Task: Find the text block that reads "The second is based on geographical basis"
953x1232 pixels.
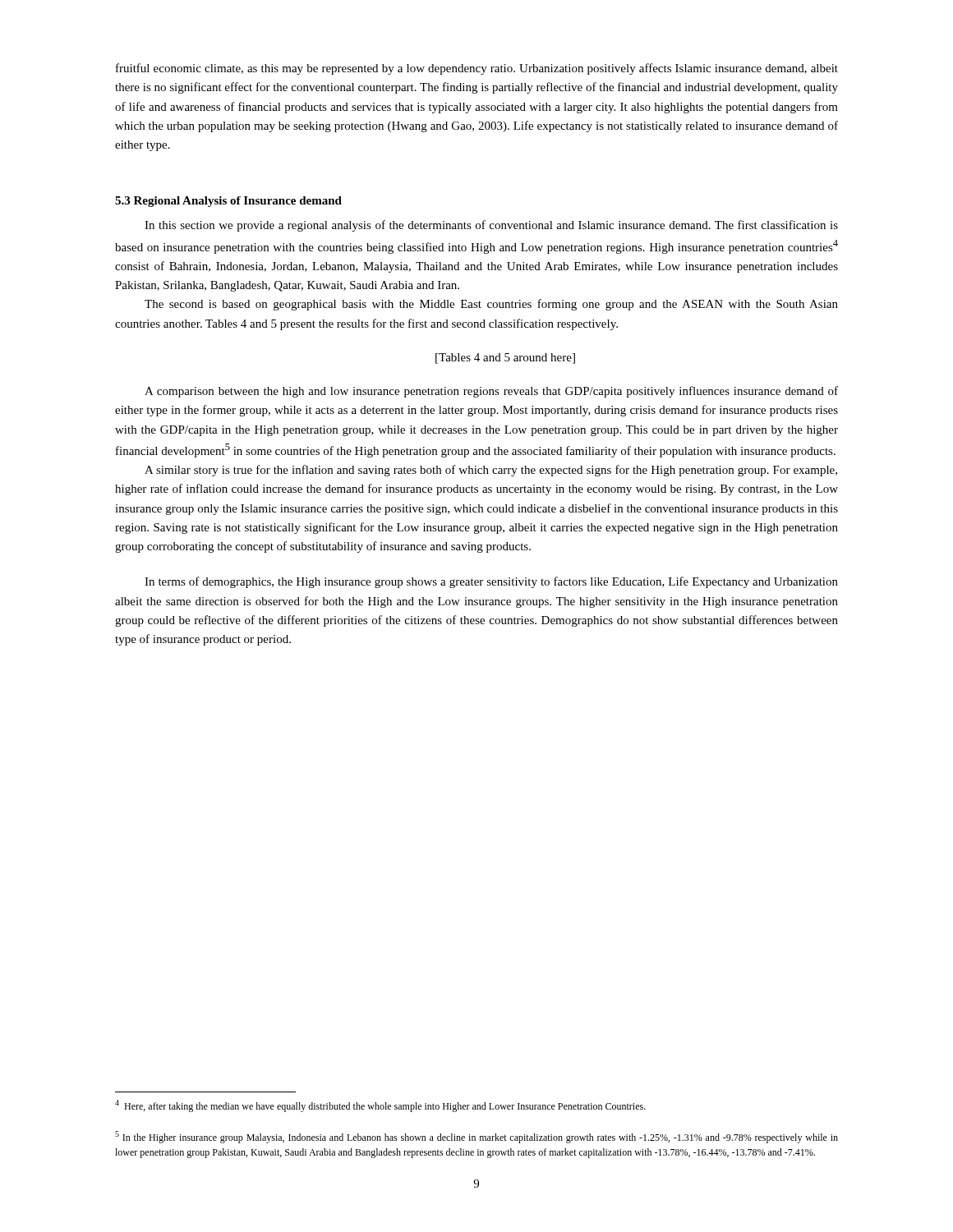Action: coord(476,314)
